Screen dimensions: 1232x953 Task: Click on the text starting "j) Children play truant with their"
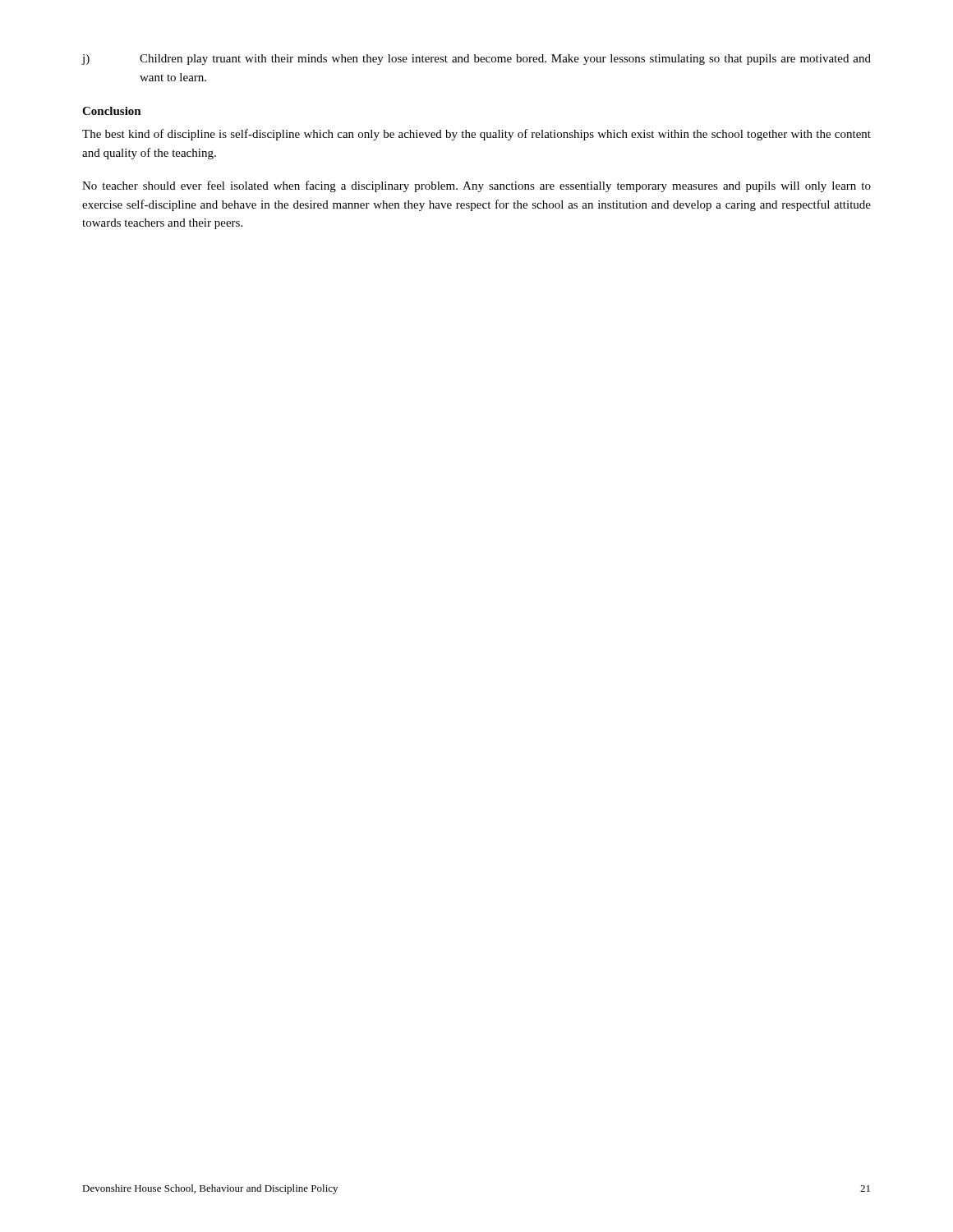tap(476, 68)
